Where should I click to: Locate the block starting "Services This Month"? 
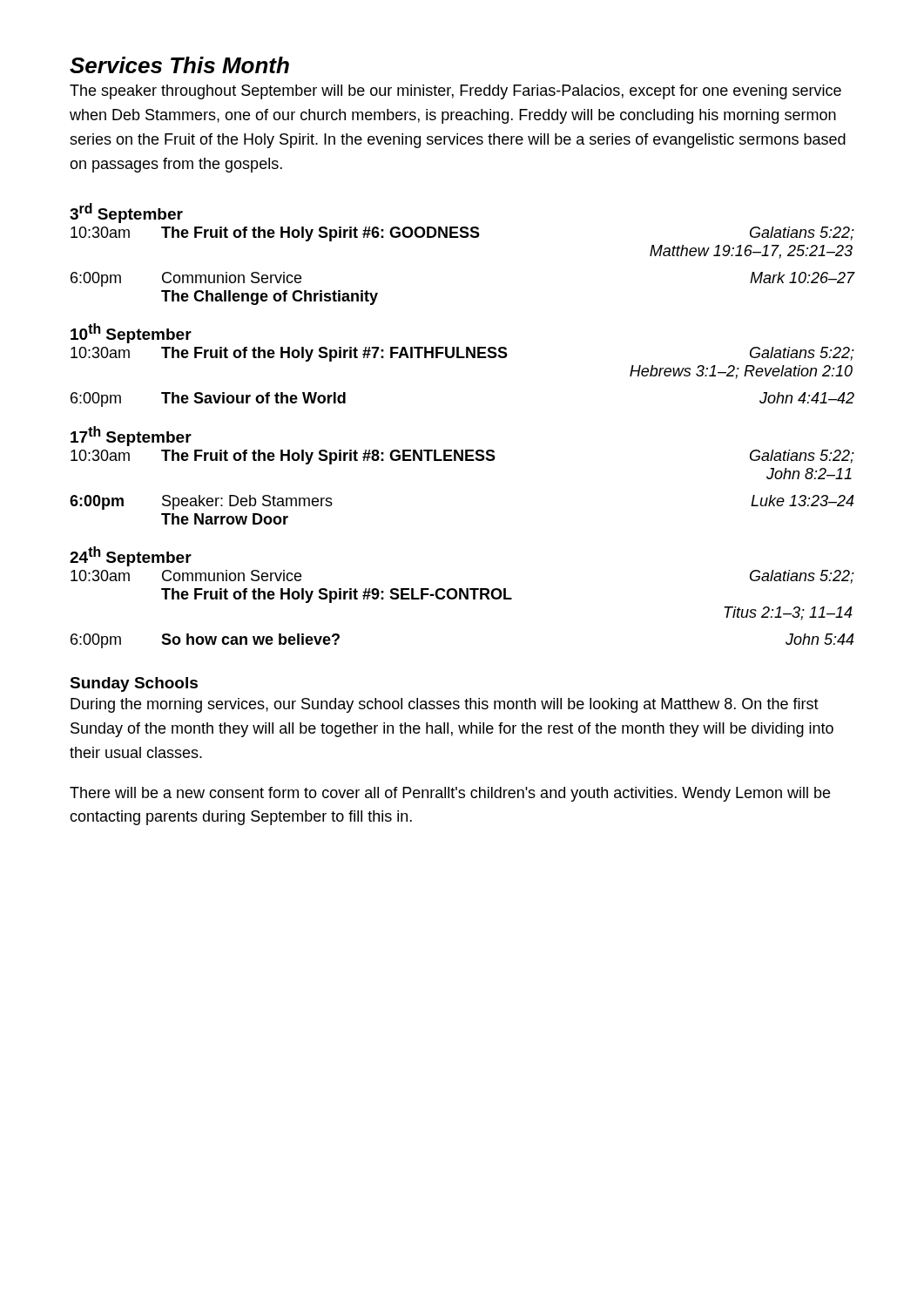(x=180, y=65)
